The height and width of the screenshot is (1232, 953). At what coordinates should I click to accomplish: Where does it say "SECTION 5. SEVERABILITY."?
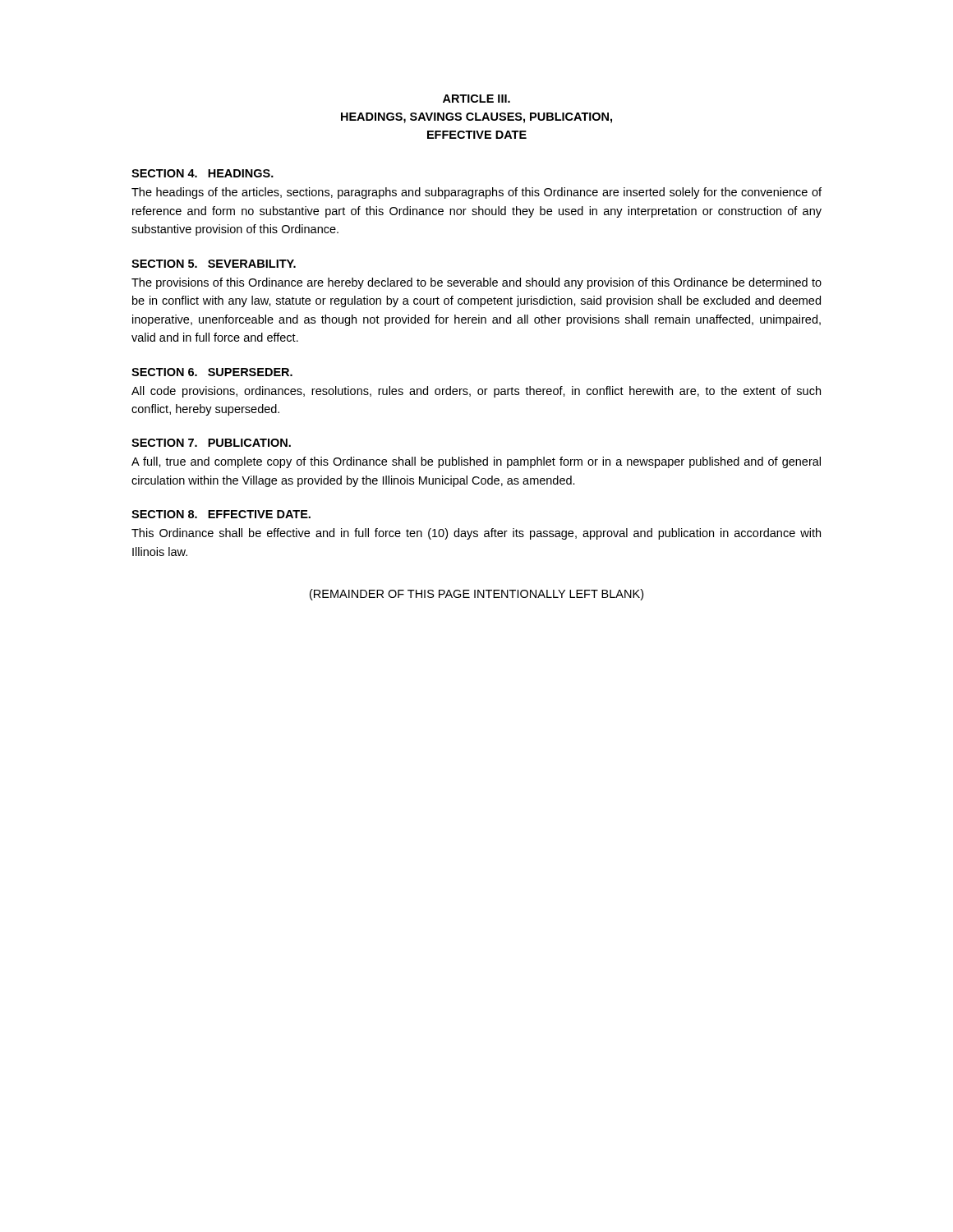click(x=214, y=263)
